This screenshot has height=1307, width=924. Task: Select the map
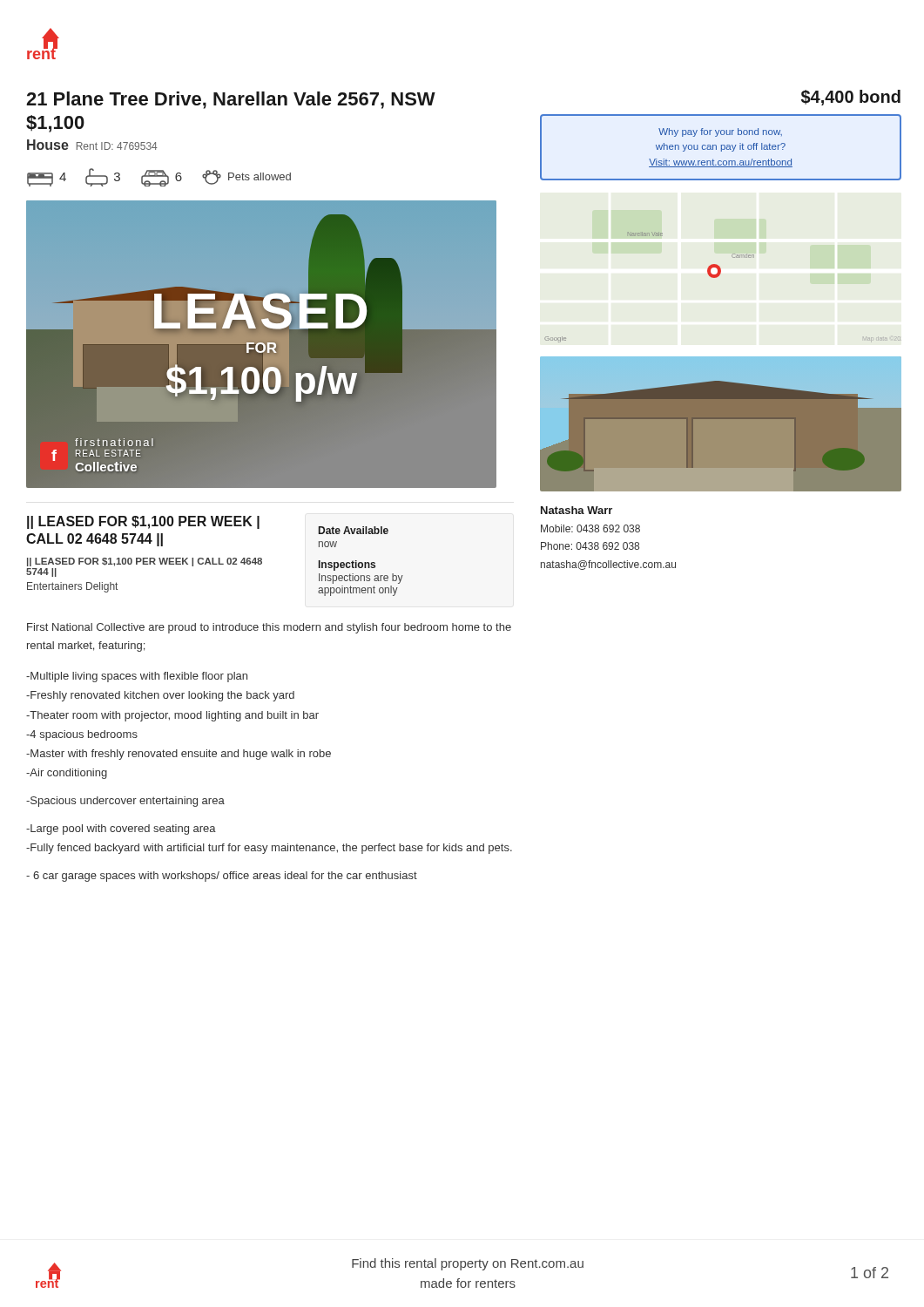[721, 269]
